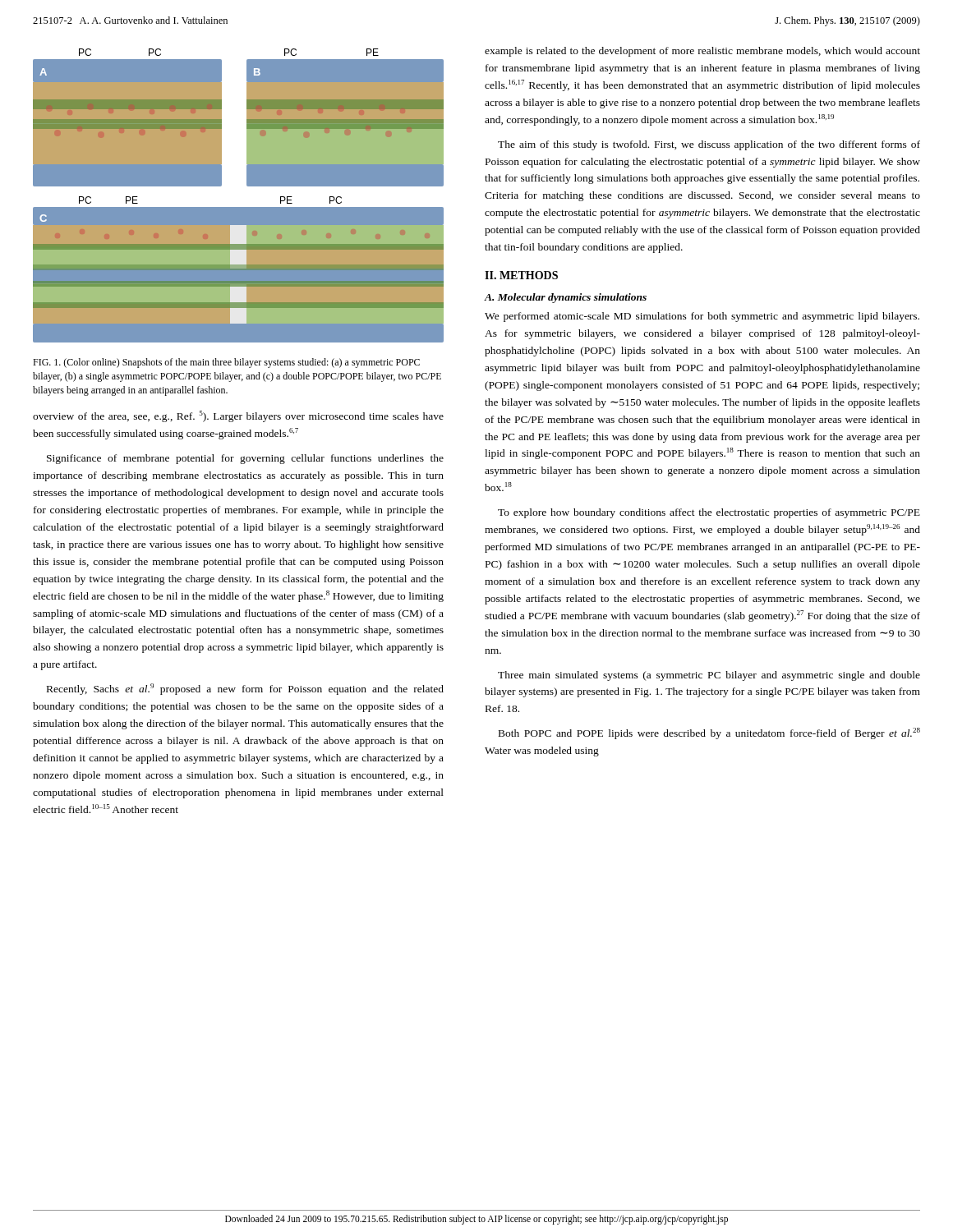Find a photo
Viewport: 953px width, 1232px height.
238,197
